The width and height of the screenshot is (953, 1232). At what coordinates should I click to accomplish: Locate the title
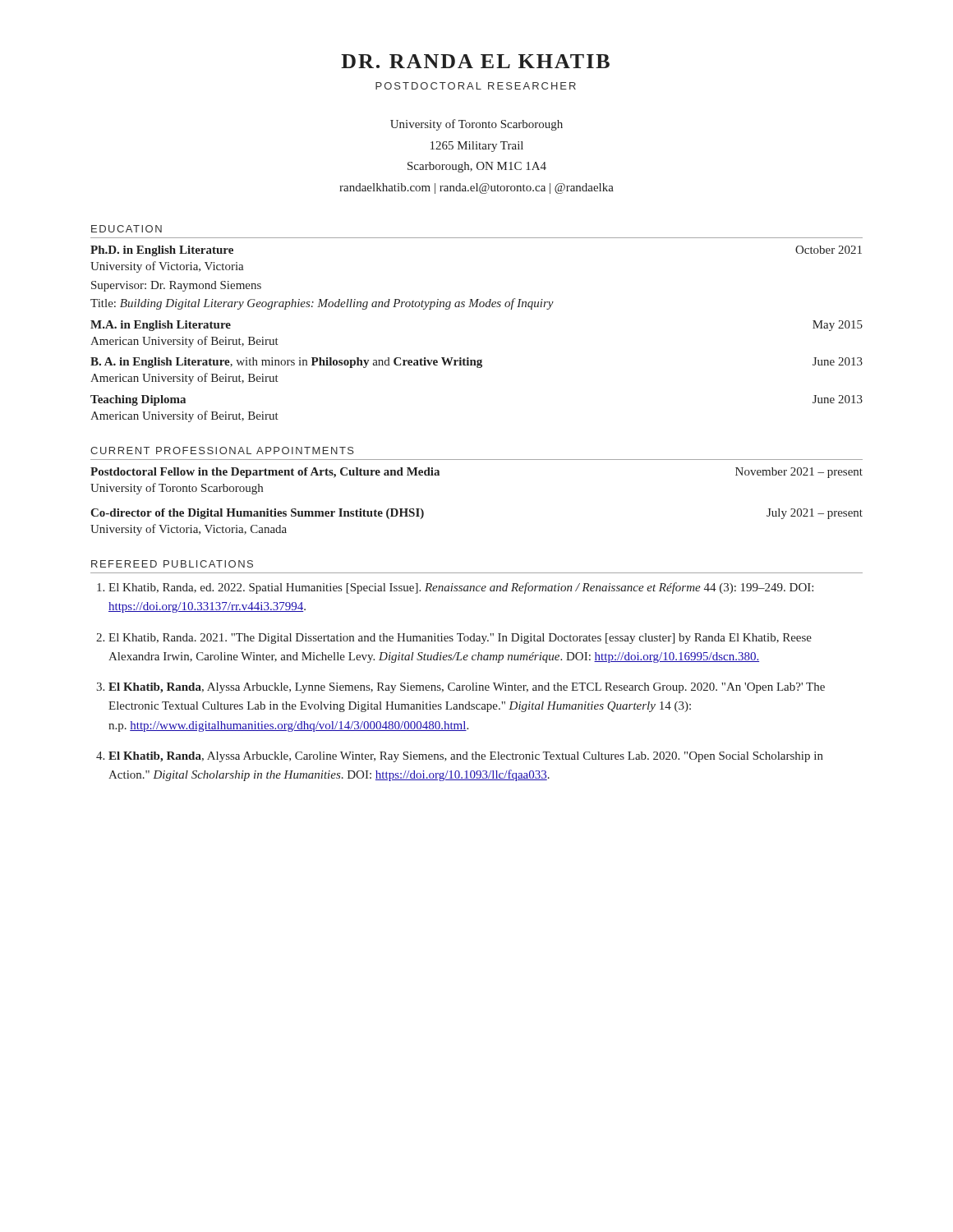(x=476, y=62)
